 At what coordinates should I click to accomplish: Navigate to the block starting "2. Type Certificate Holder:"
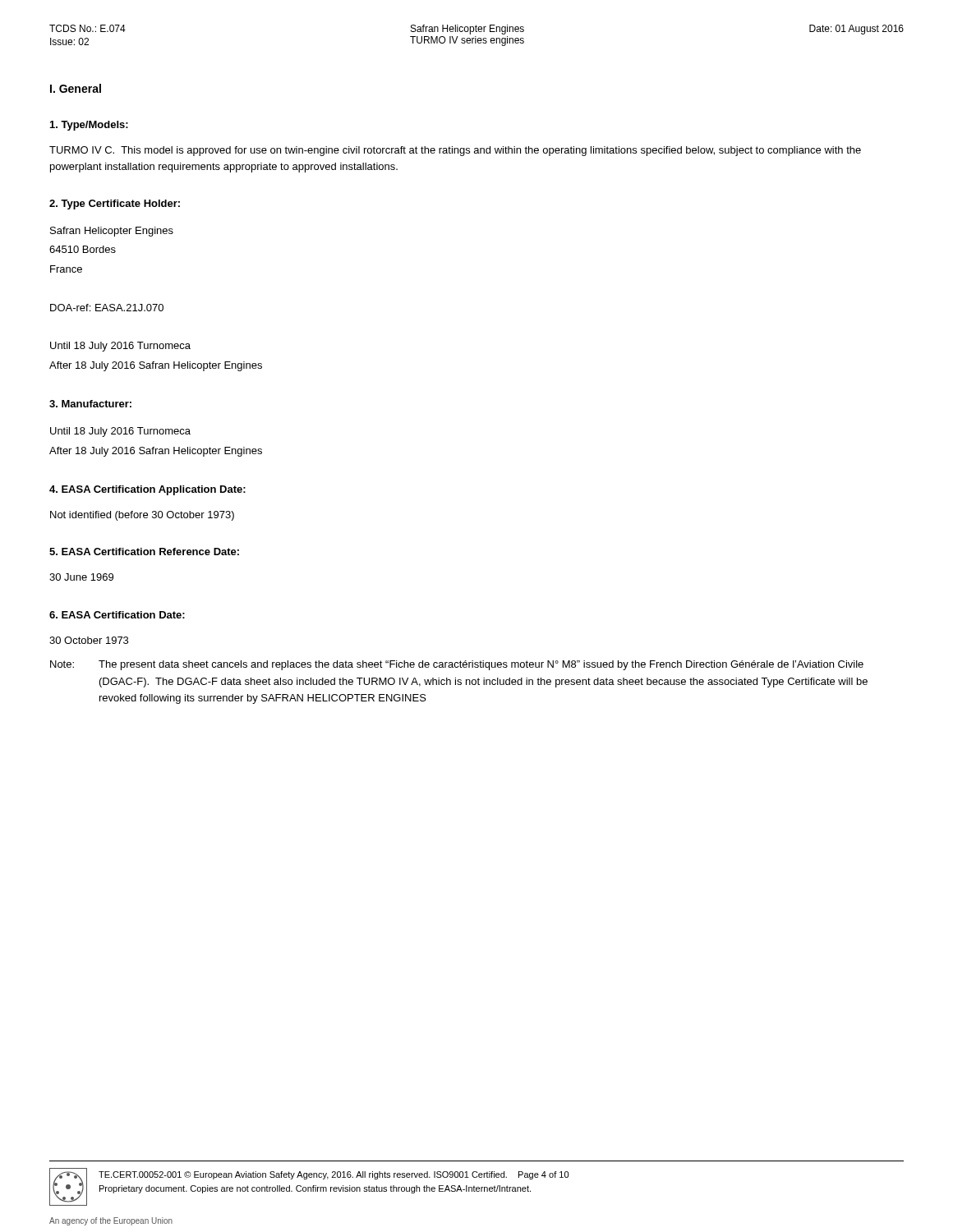click(115, 203)
